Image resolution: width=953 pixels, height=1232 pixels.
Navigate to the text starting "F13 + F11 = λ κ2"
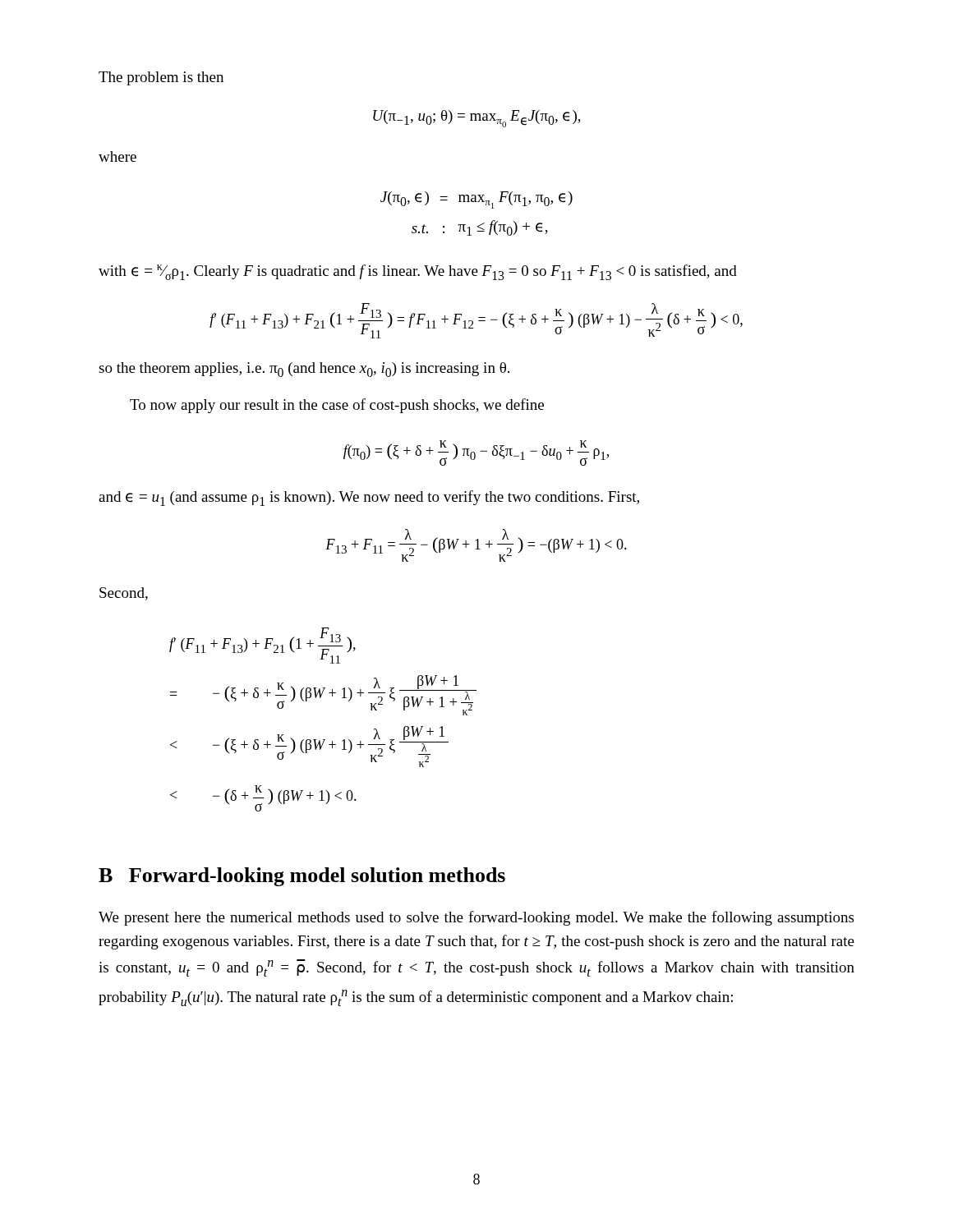tap(476, 546)
